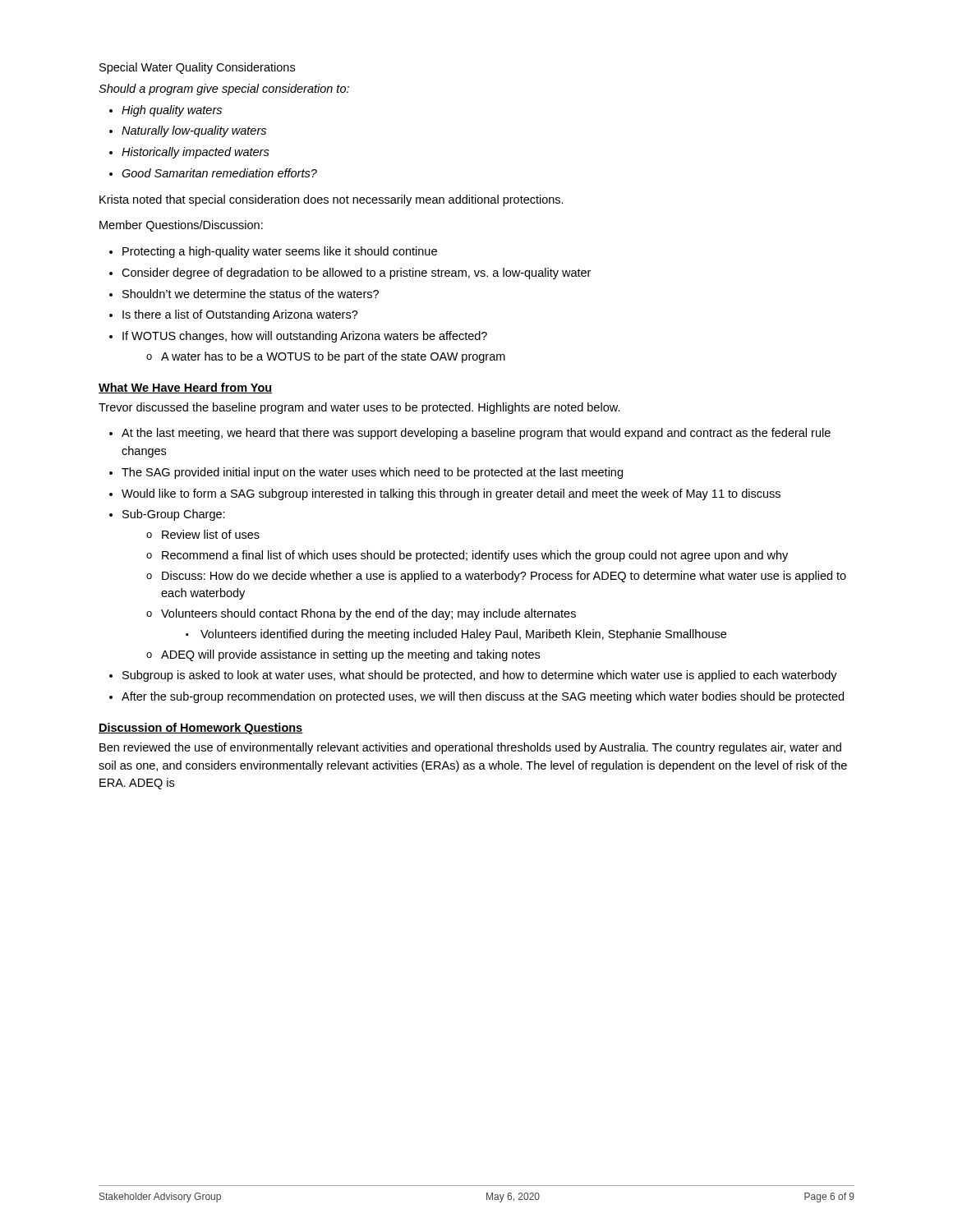Find the list item that reads "The SAG provided initial input"

pyautogui.click(x=373, y=472)
